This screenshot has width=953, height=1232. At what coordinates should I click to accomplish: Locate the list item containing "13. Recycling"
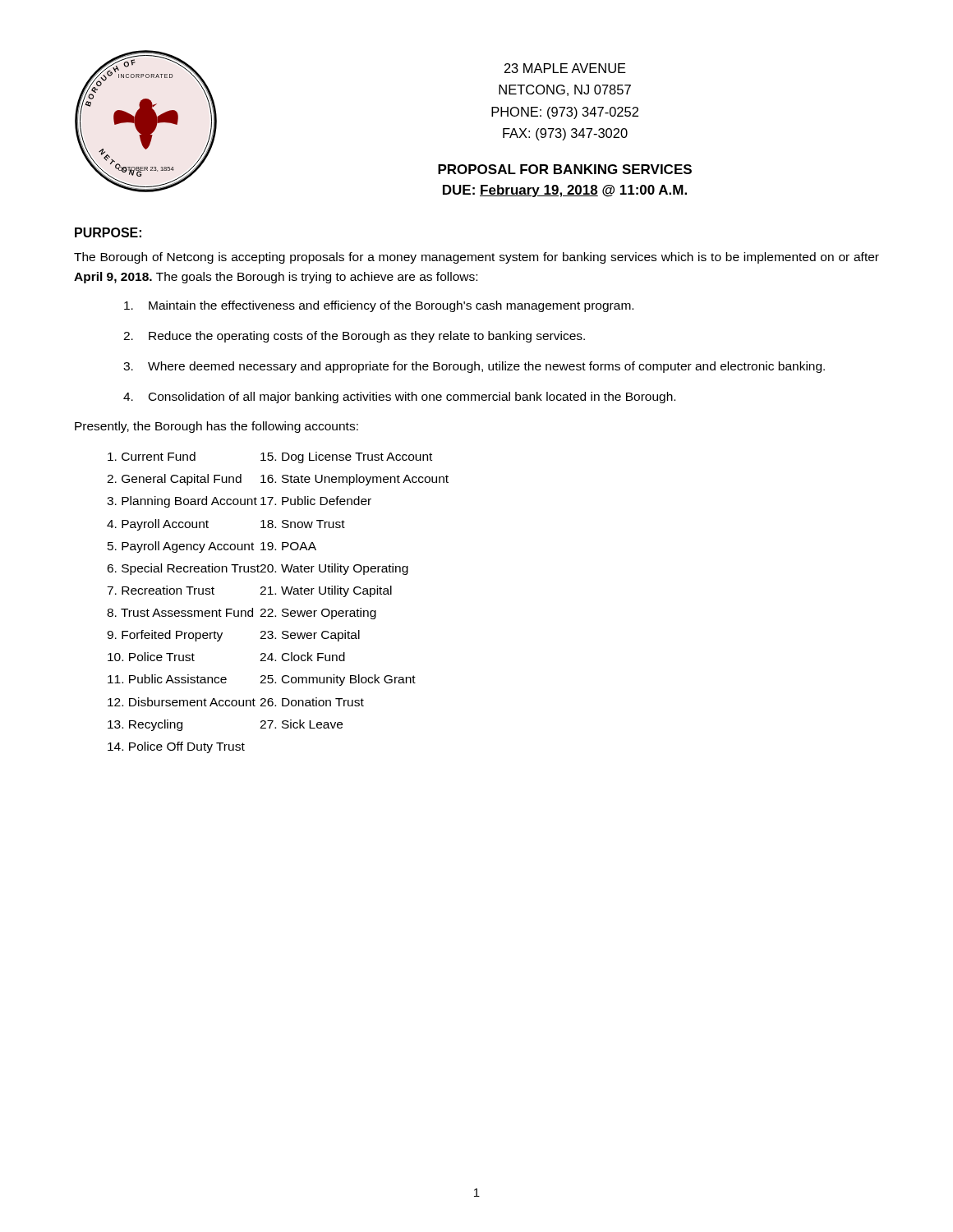coord(145,724)
